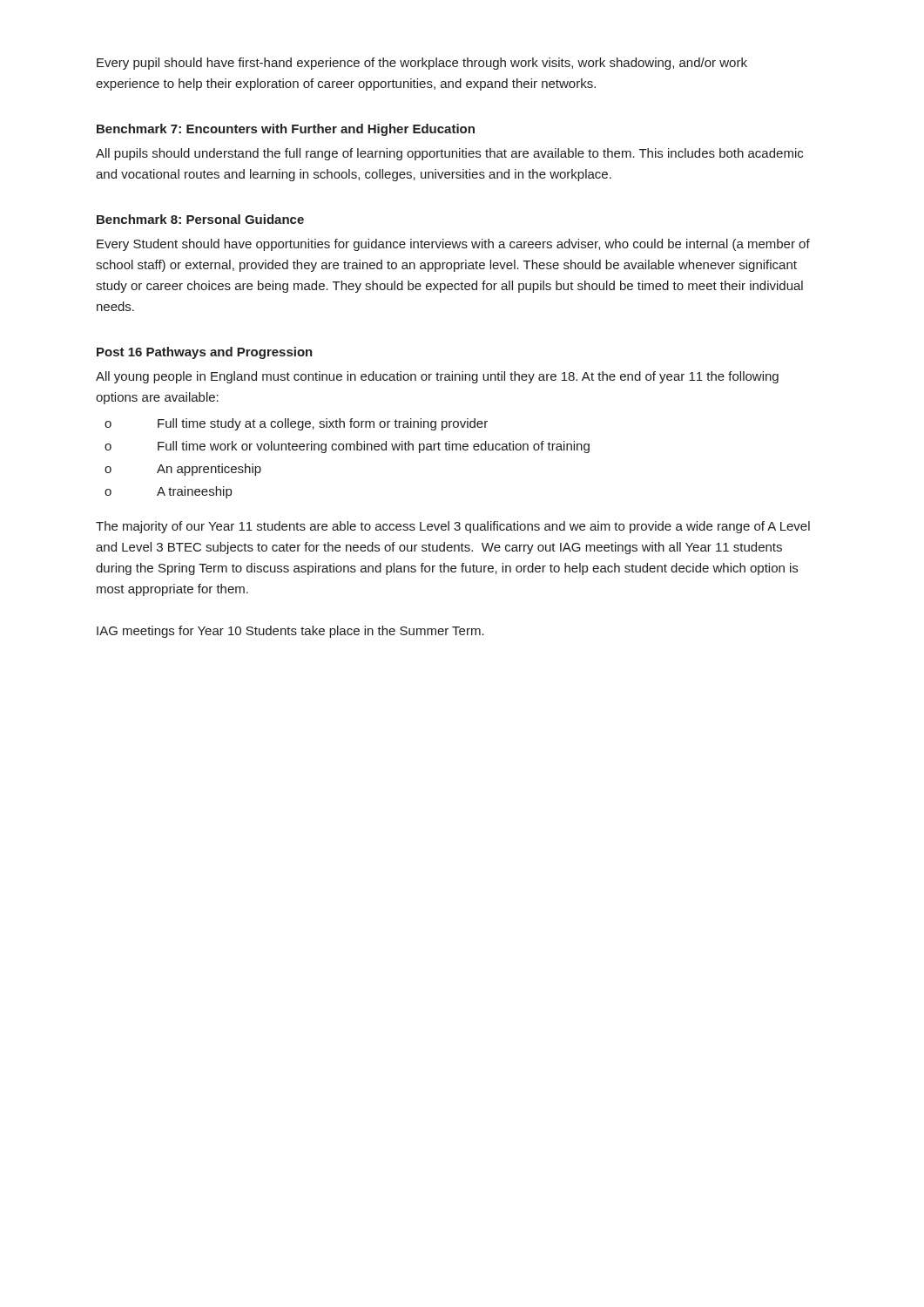This screenshot has width=924, height=1307.
Task: Find the block on this page that starts "o Full time work or volunteering combined"
Action: [453, 446]
